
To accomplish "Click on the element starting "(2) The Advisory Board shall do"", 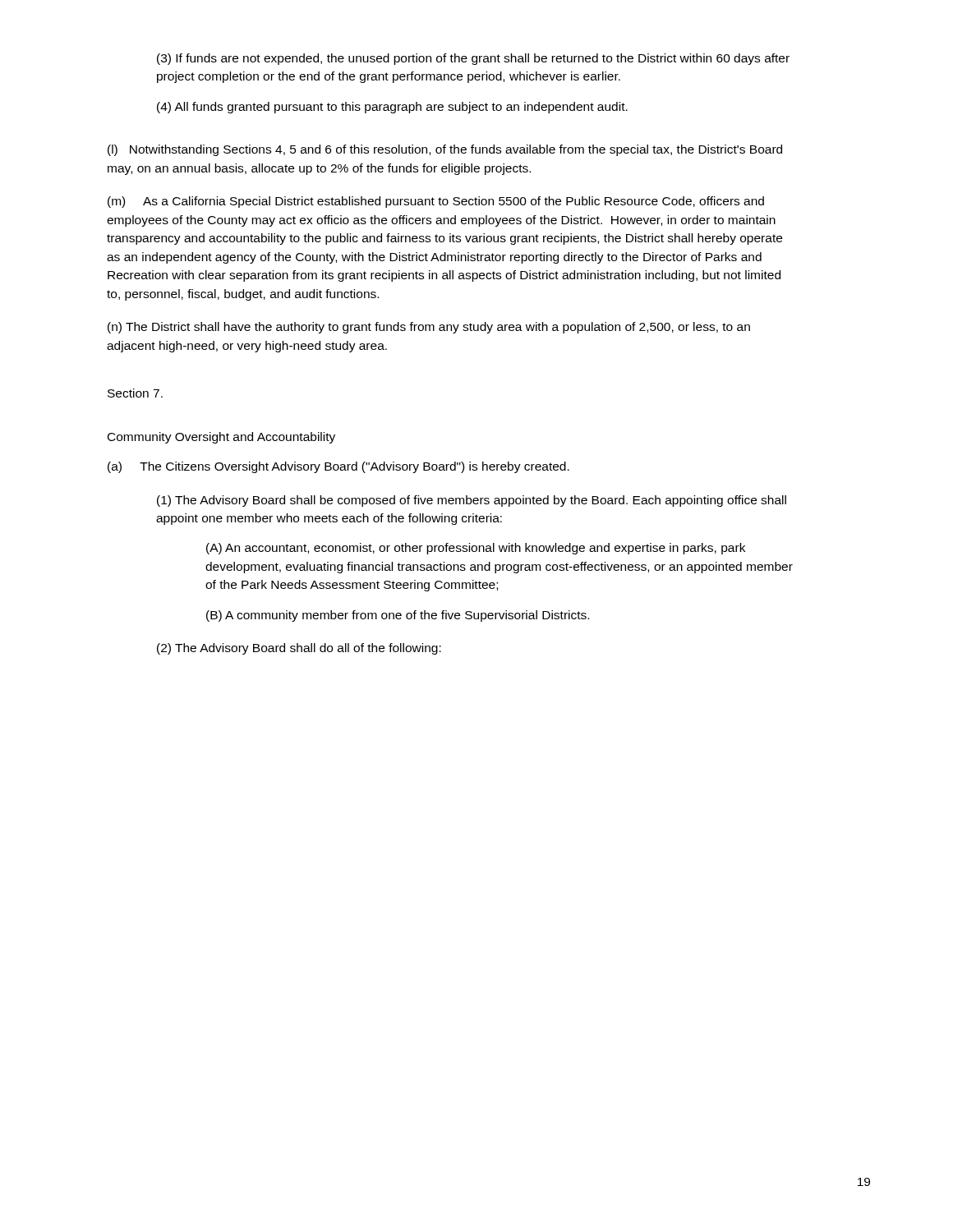I will pos(299,648).
